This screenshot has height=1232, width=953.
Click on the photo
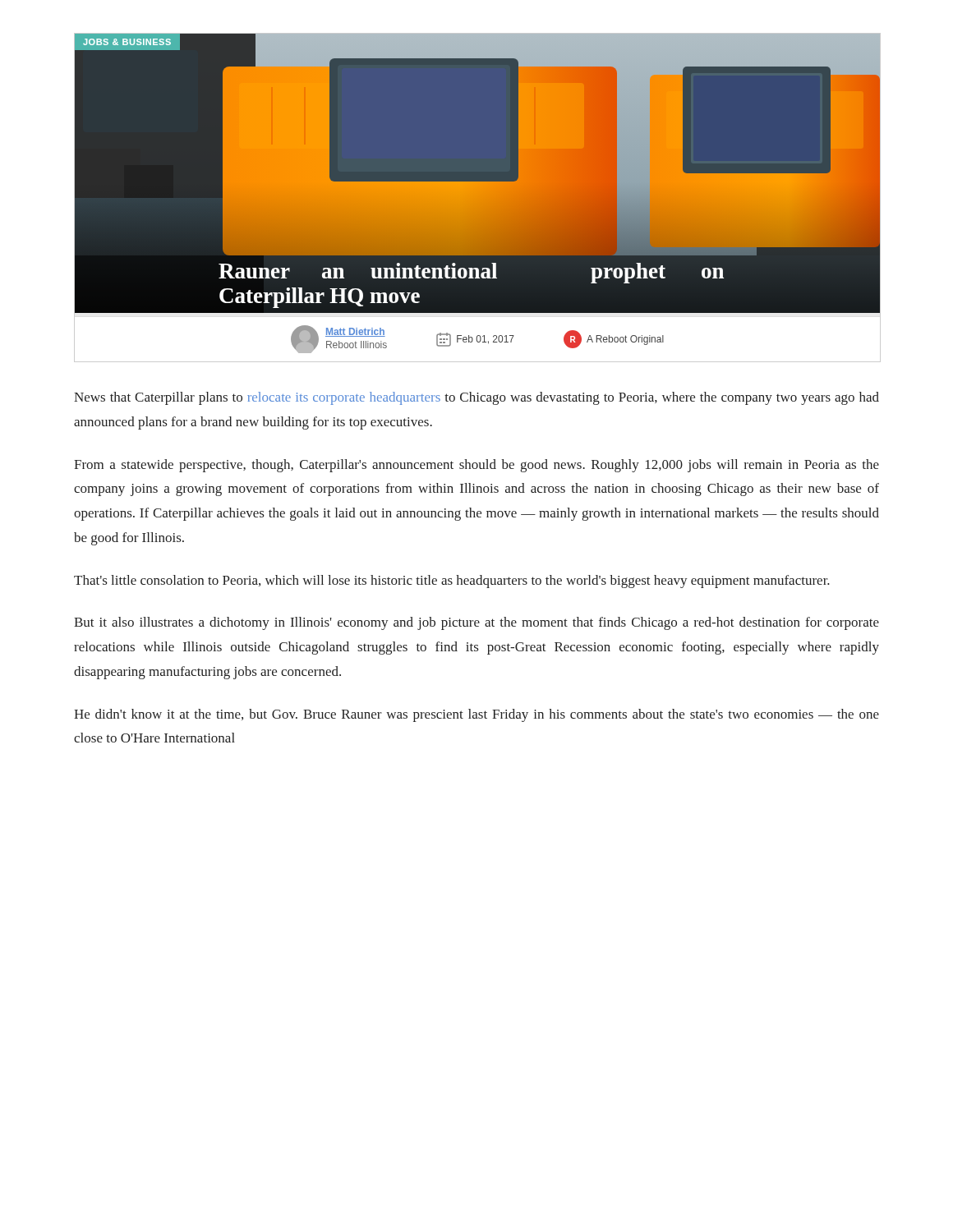click(477, 198)
